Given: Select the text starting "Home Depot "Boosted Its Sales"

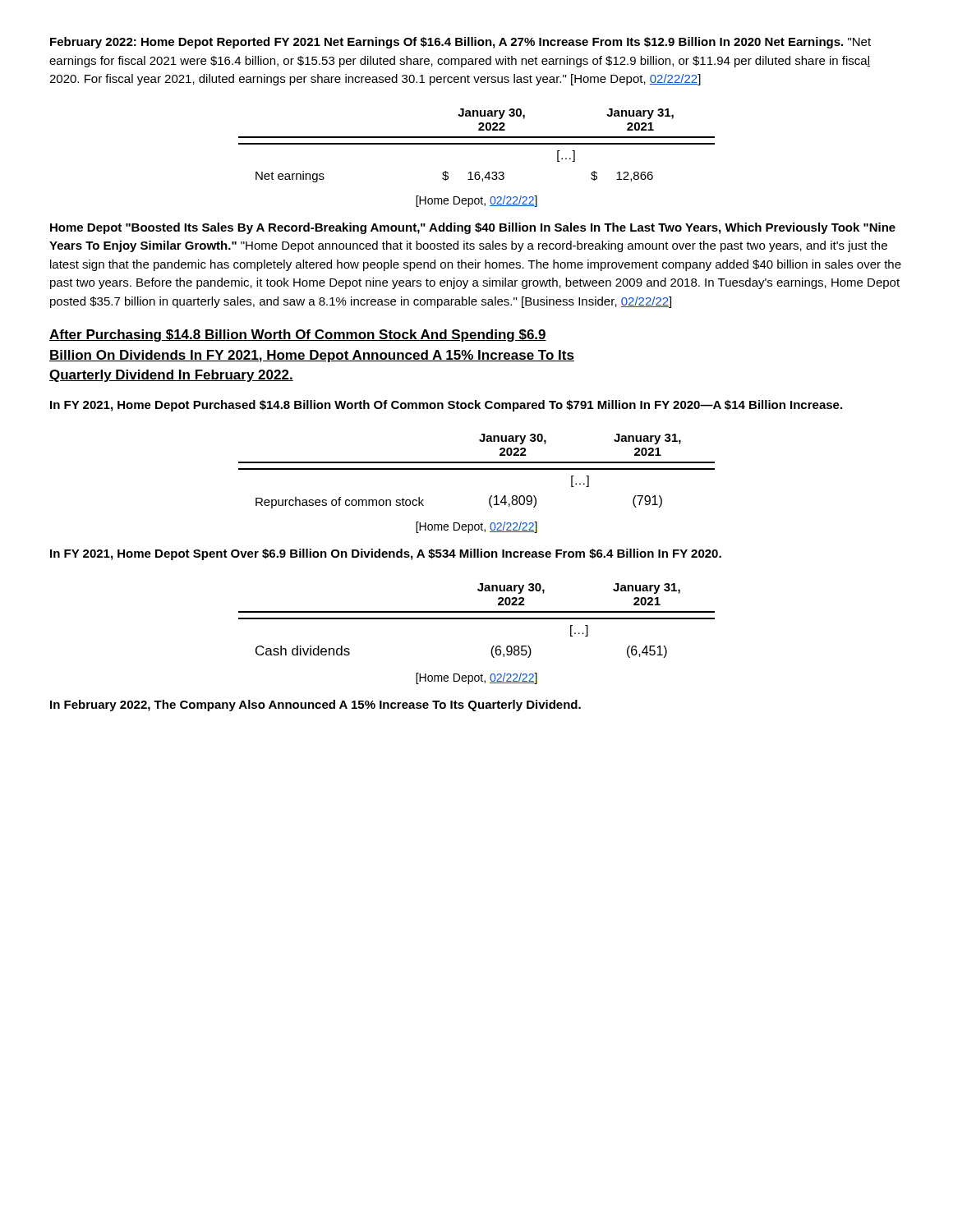Looking at the screenshot, I should click(475, 264).
